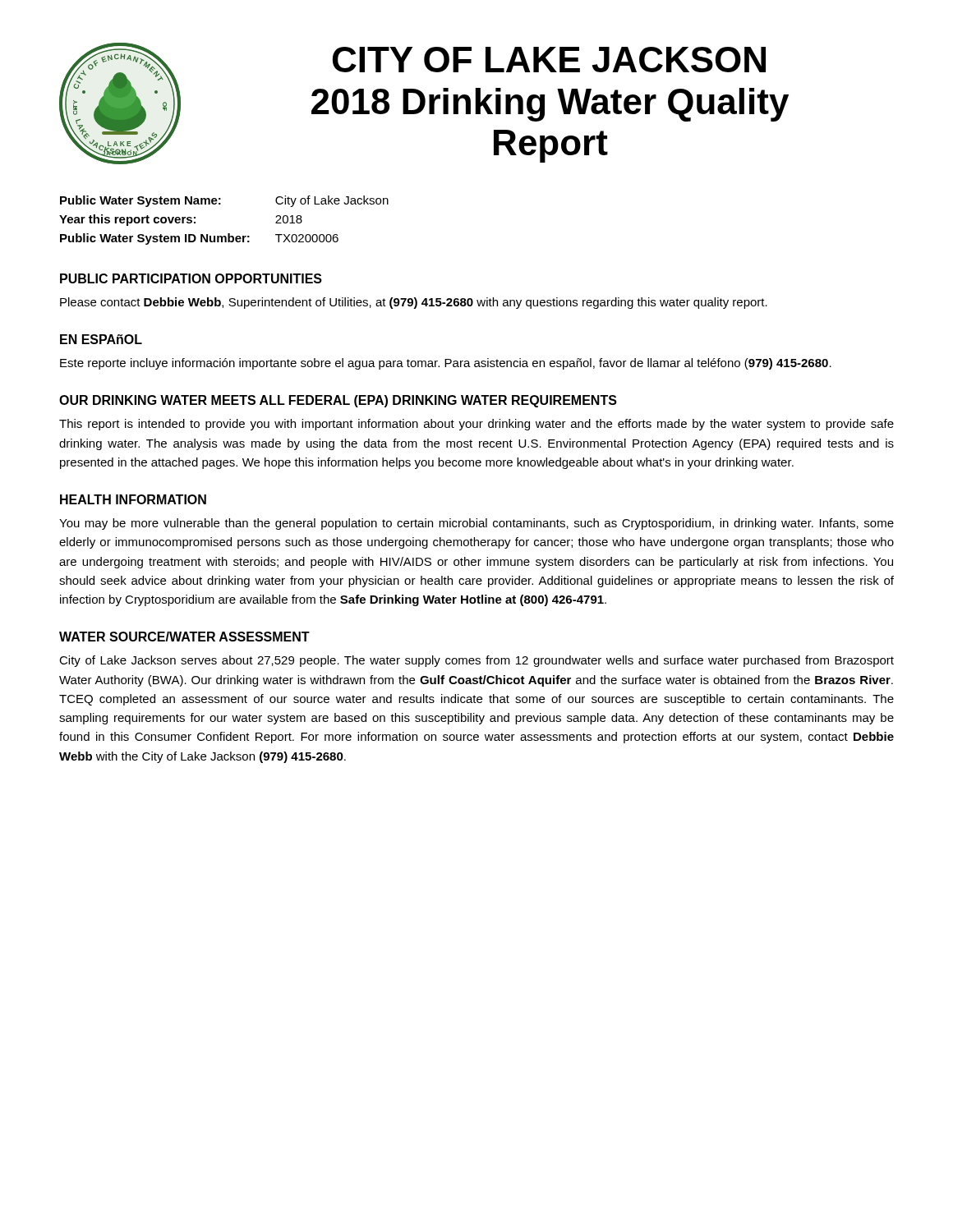Click on the passage starting "WATER SOURCE/WATER ASSESSMENT"
Viewport: 953px width, 1232px height.
(184, 637)
